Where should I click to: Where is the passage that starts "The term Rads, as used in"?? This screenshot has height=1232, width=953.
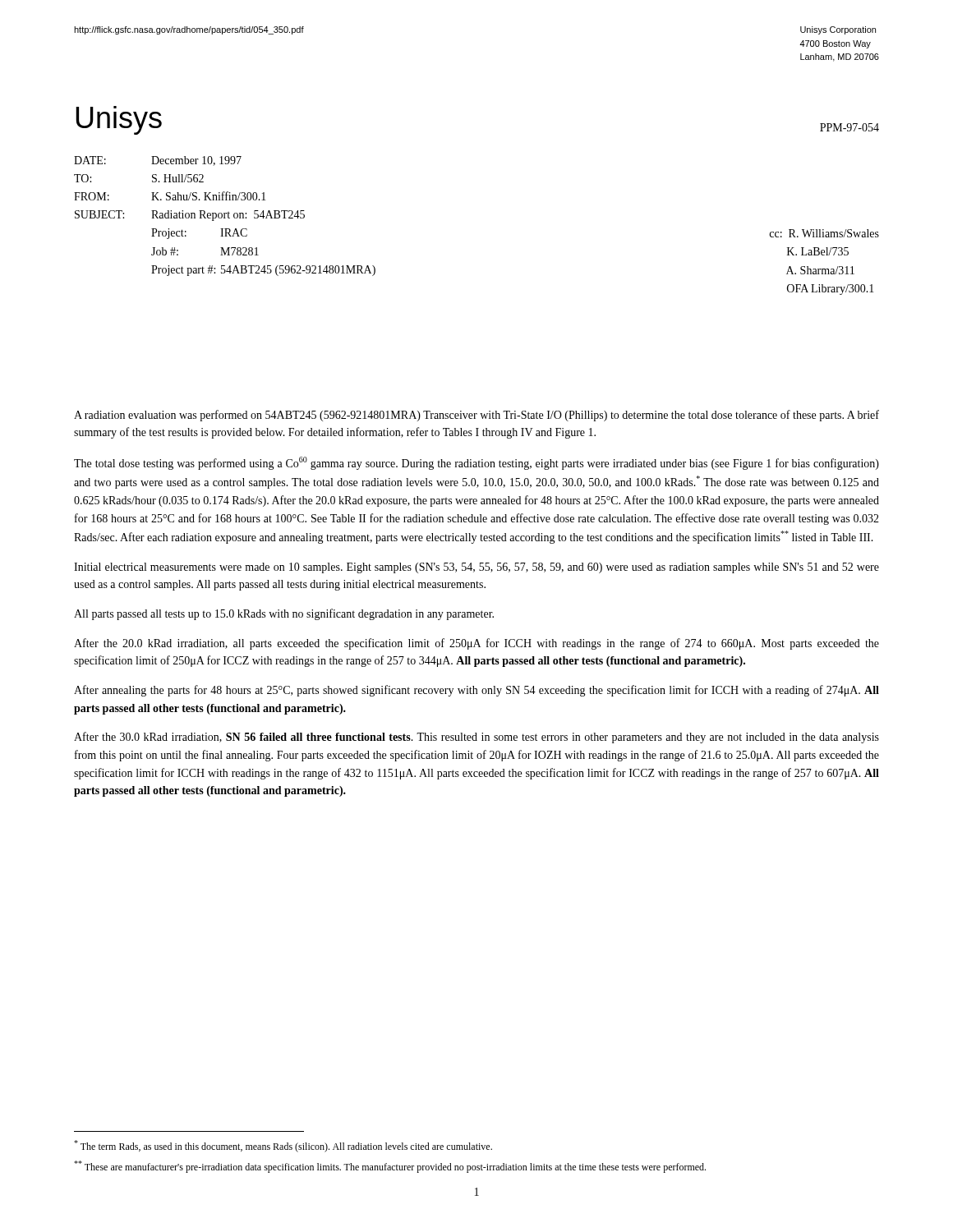pyautogui.click(x=283, y=1145)
